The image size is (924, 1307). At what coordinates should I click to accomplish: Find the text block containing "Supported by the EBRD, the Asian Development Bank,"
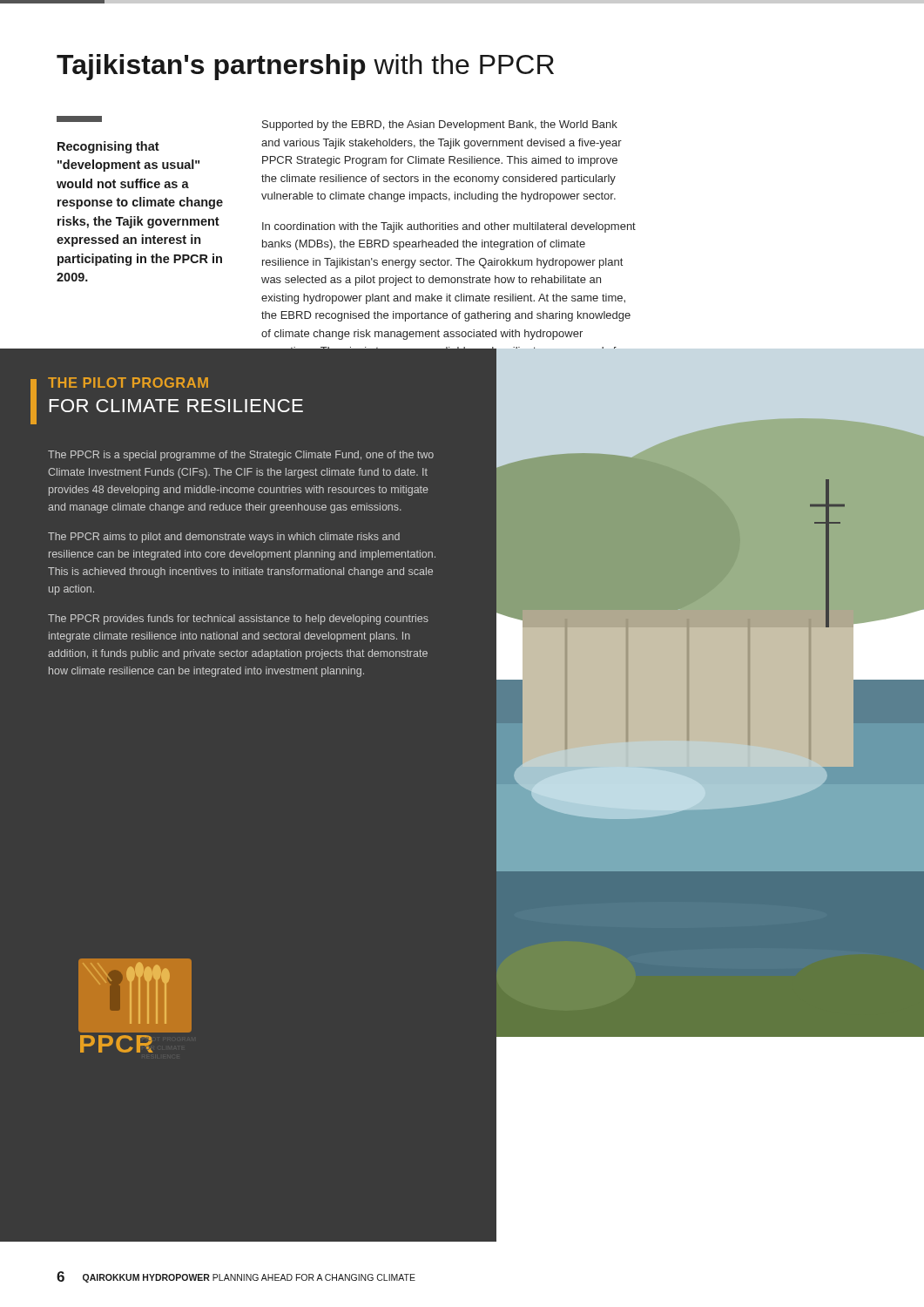click(x=449, y=247)
